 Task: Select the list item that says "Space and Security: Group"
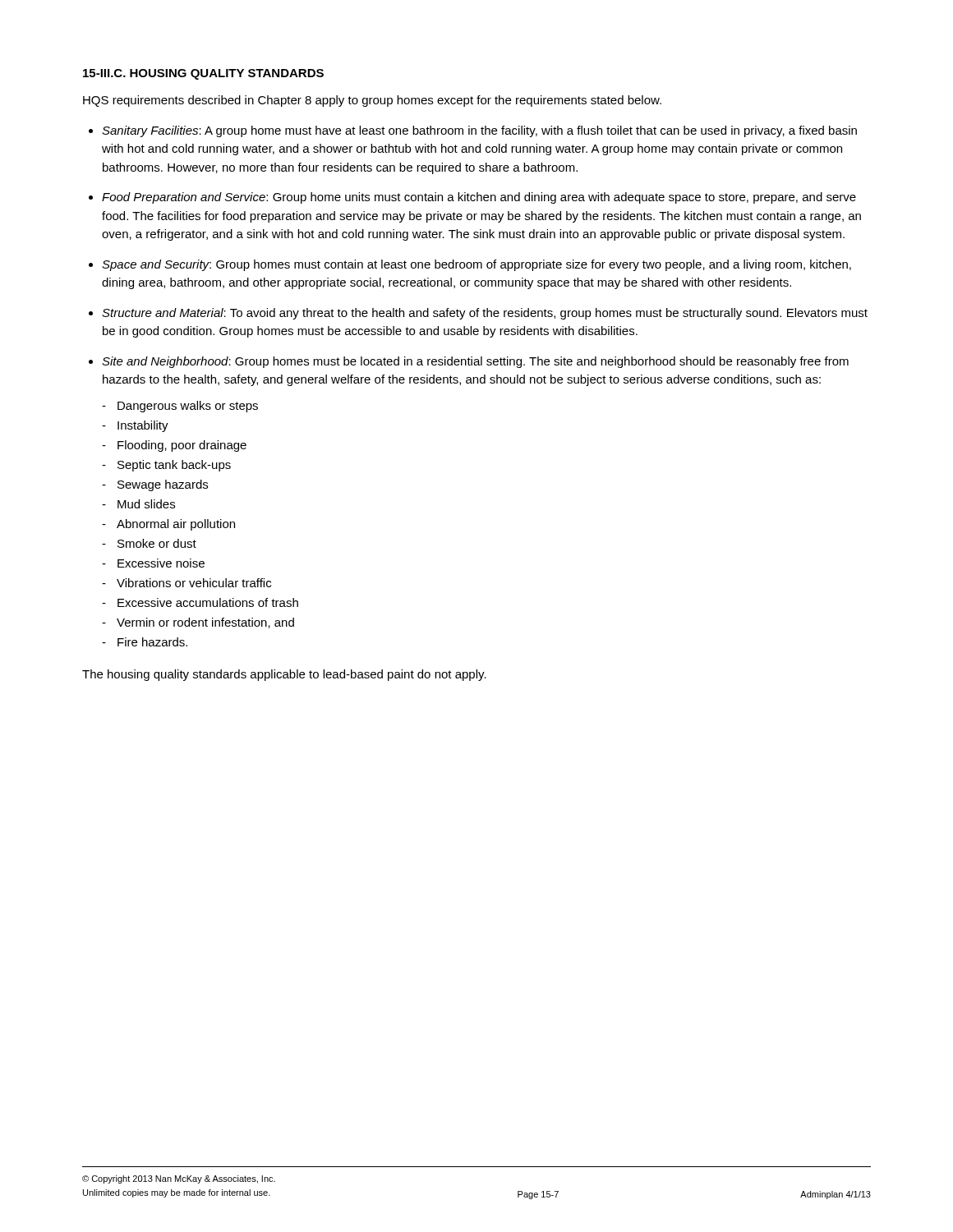coord(477,273)
